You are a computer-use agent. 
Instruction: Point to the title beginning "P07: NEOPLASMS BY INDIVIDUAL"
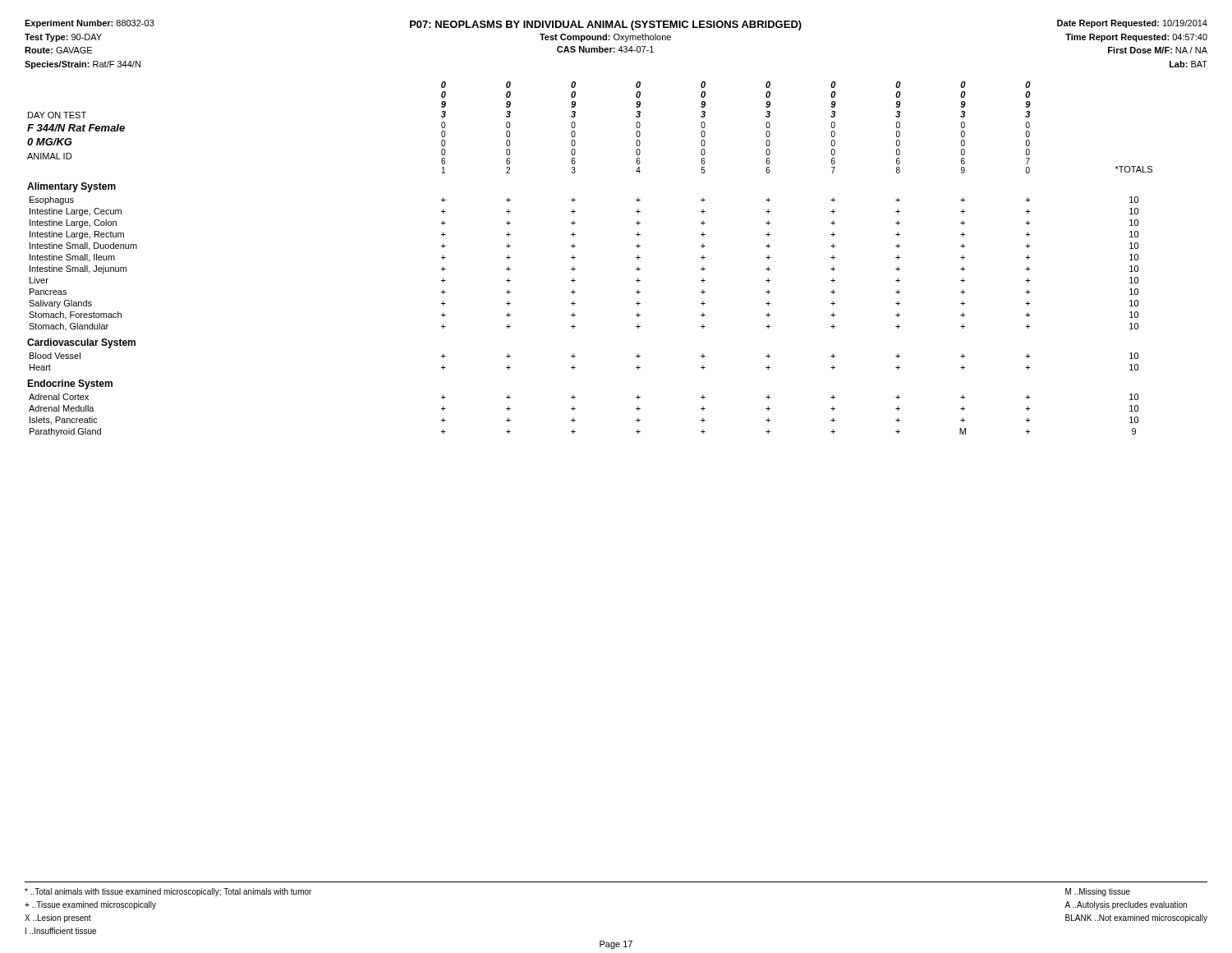605,24
